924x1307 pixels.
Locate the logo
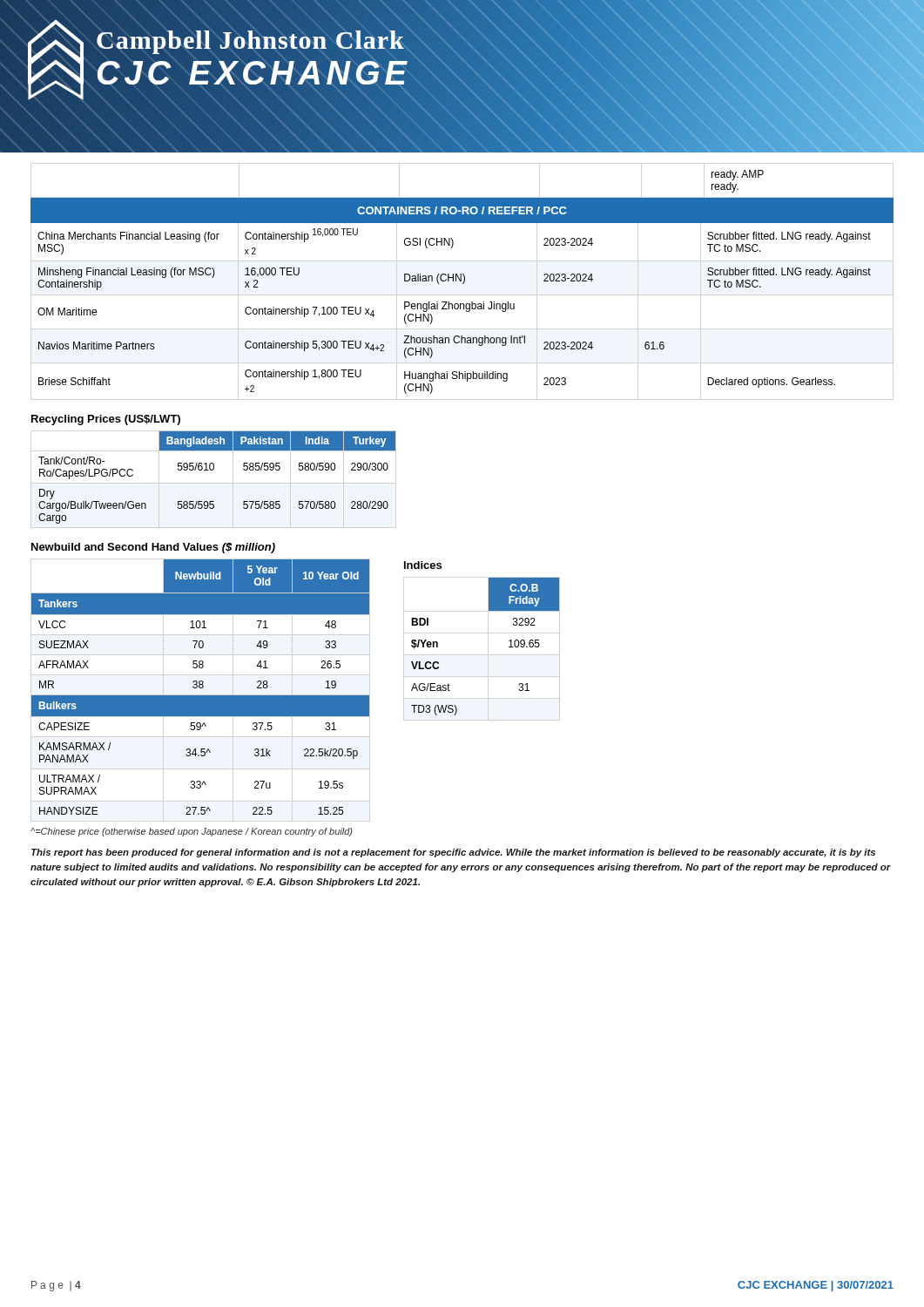462,76
